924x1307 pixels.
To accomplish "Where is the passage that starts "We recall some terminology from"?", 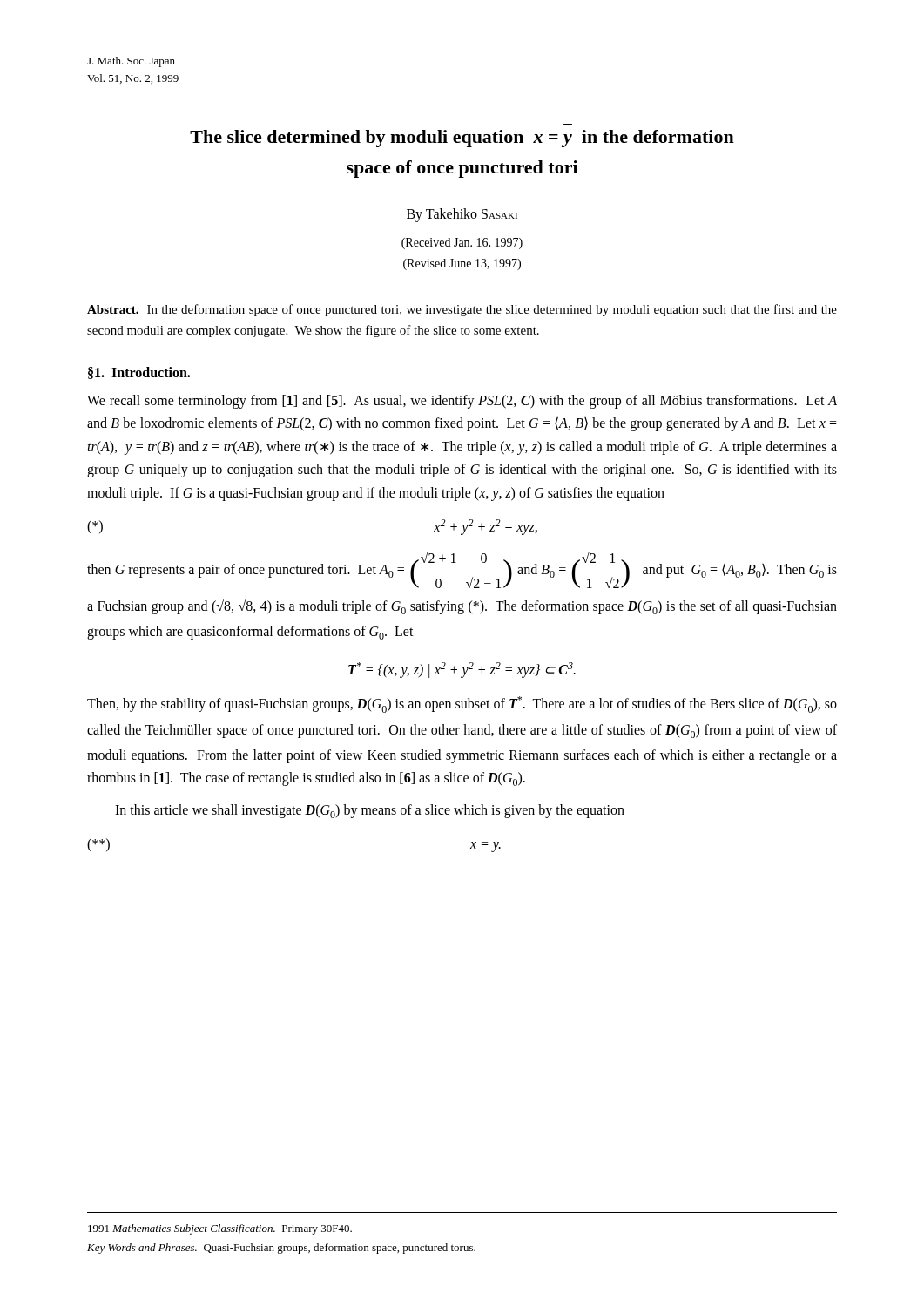I will click(x=462, y=447).
